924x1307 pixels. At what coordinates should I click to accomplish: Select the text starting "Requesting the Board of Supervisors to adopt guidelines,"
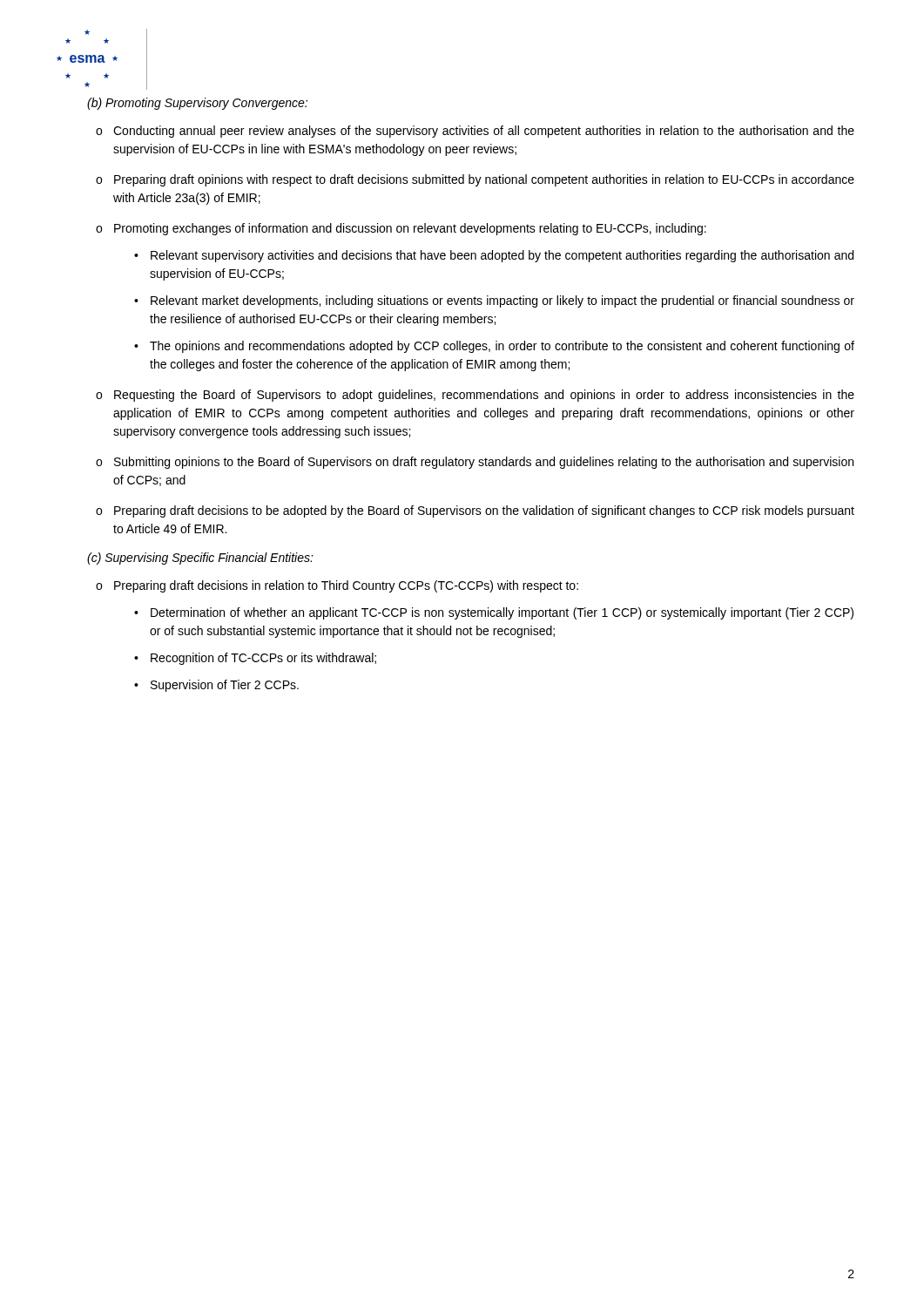pos(484,413)
